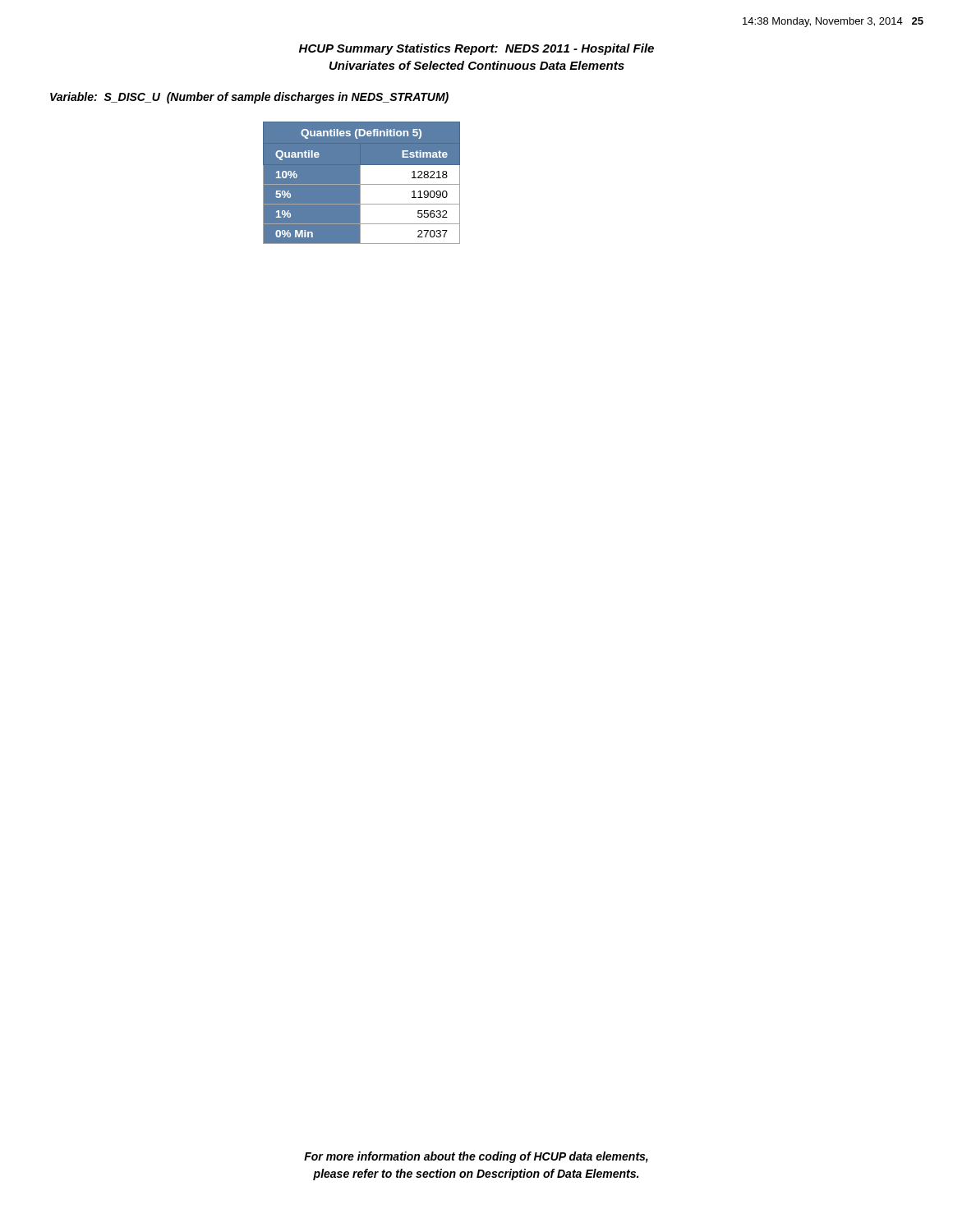953x1232 pixels.
Task: Locate the table with the text "0% Min"
Action: point(362,183)
